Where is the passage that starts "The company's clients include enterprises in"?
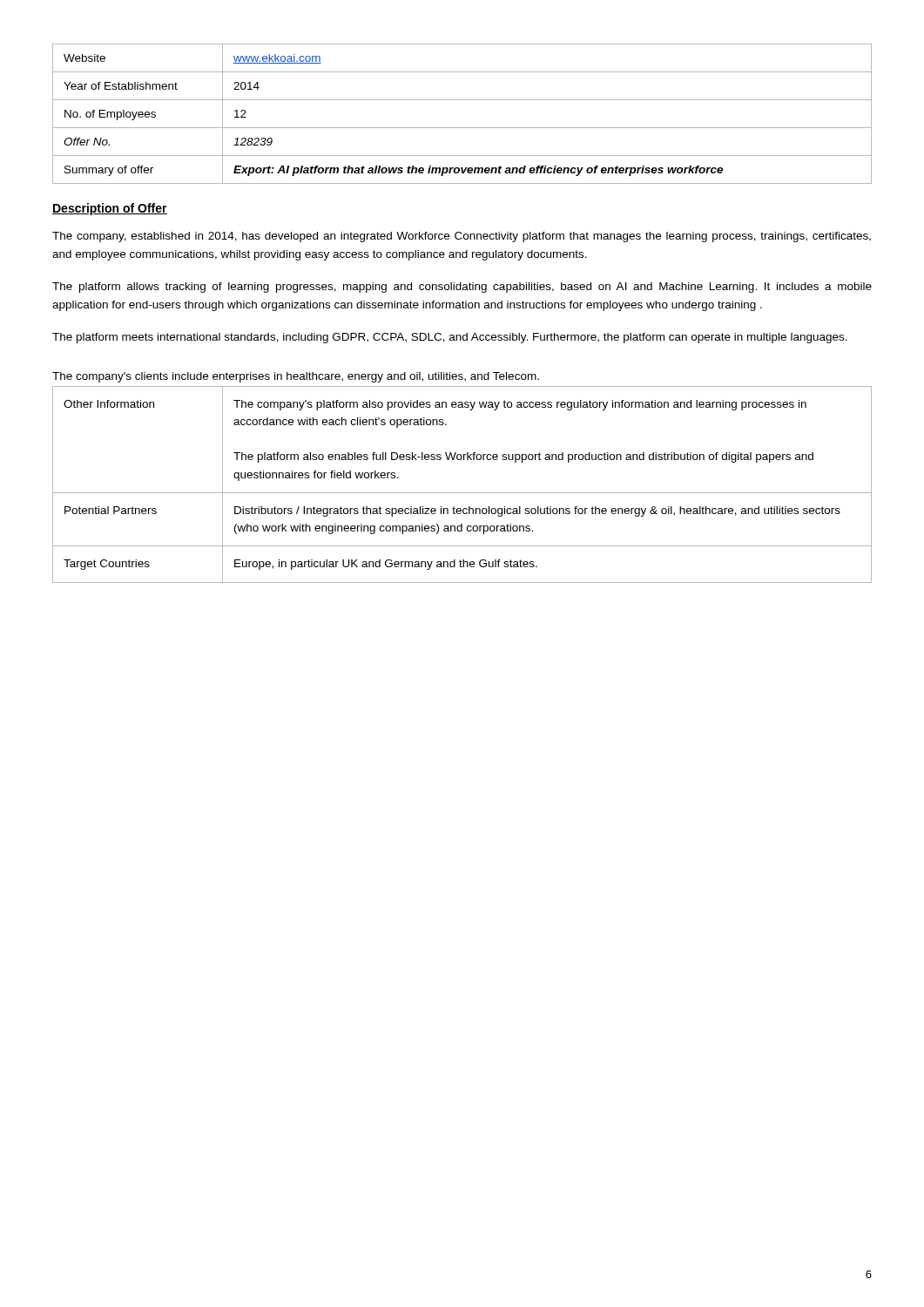 pyautogui.click(x=296, y=376)
